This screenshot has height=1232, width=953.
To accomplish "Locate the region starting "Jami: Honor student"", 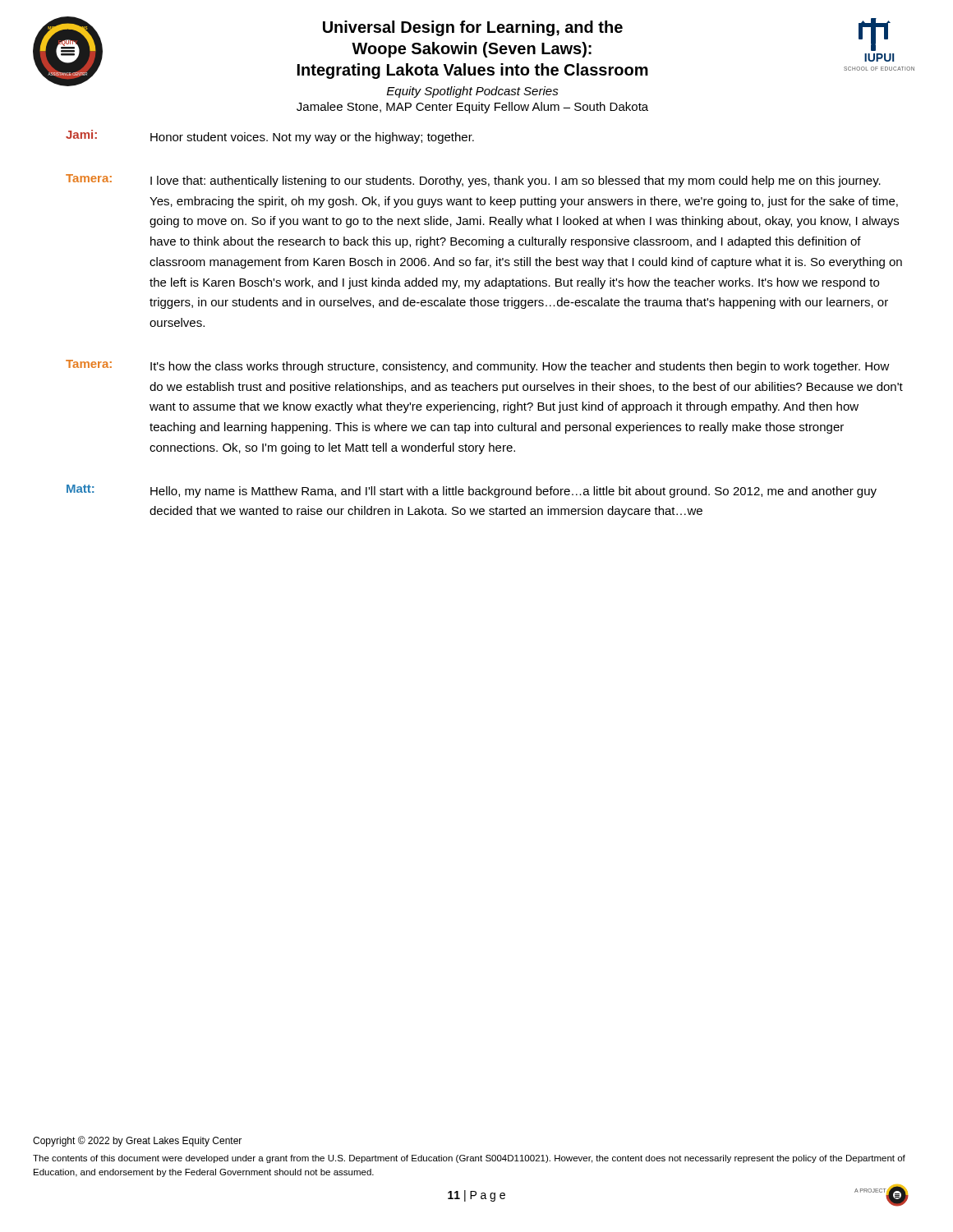I will point(270,137).
